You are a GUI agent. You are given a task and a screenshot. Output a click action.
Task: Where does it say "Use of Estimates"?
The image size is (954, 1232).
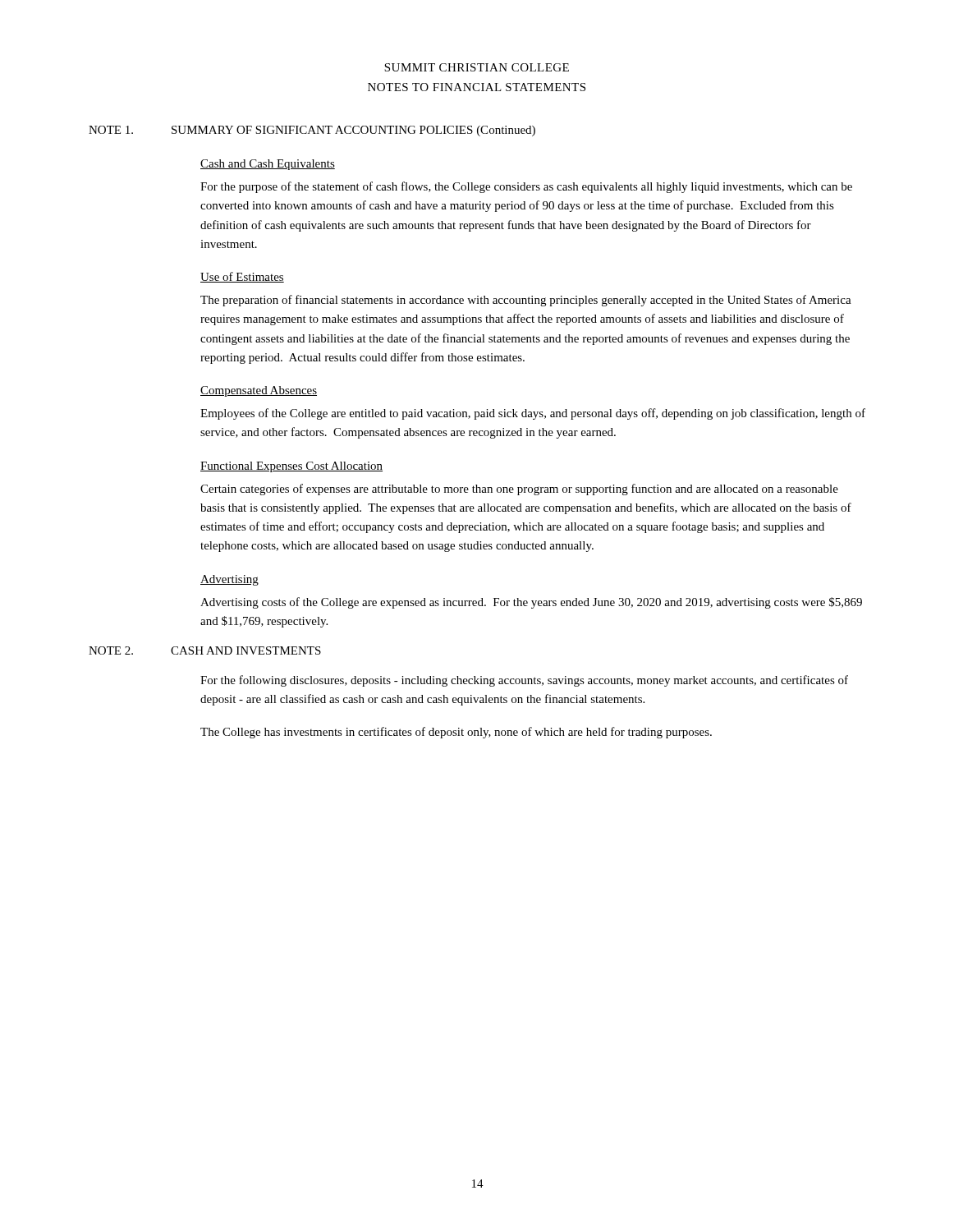[x=242, y=277]
